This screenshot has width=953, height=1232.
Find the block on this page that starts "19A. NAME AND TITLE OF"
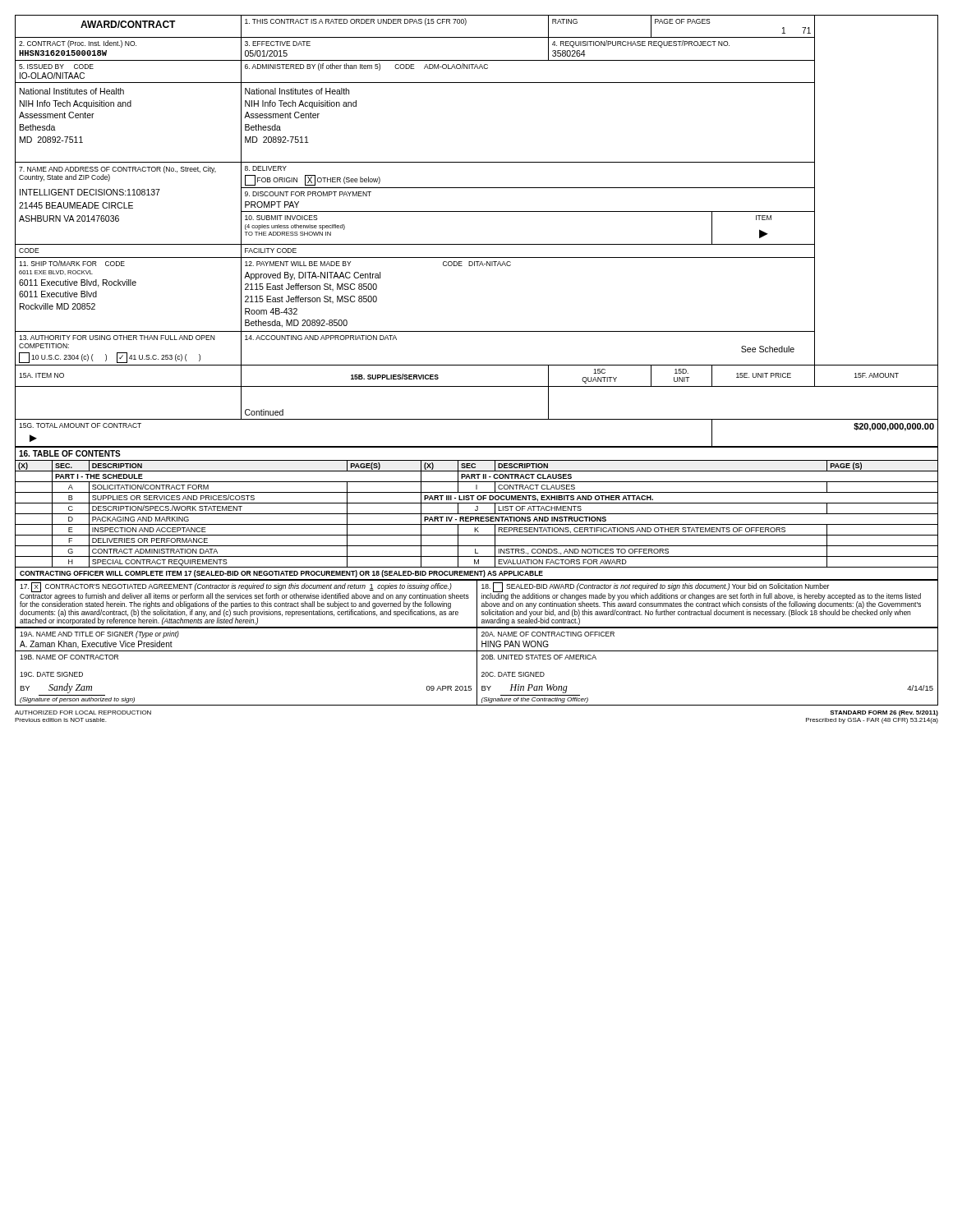click(x=246, y=640)
